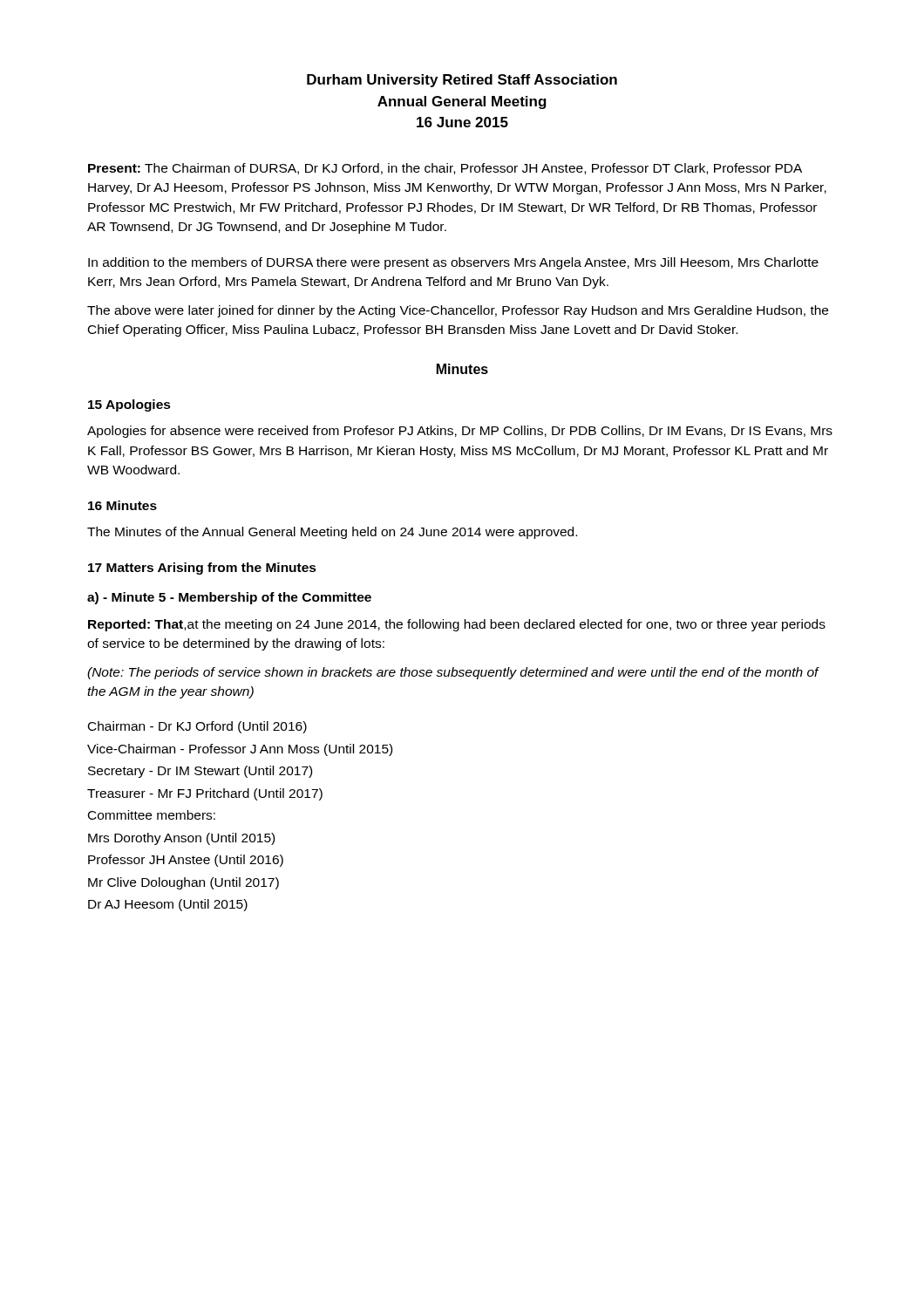
Task: Navigate to the block starting "Present: The Chairman of DURSA,"
Action: 462,198
